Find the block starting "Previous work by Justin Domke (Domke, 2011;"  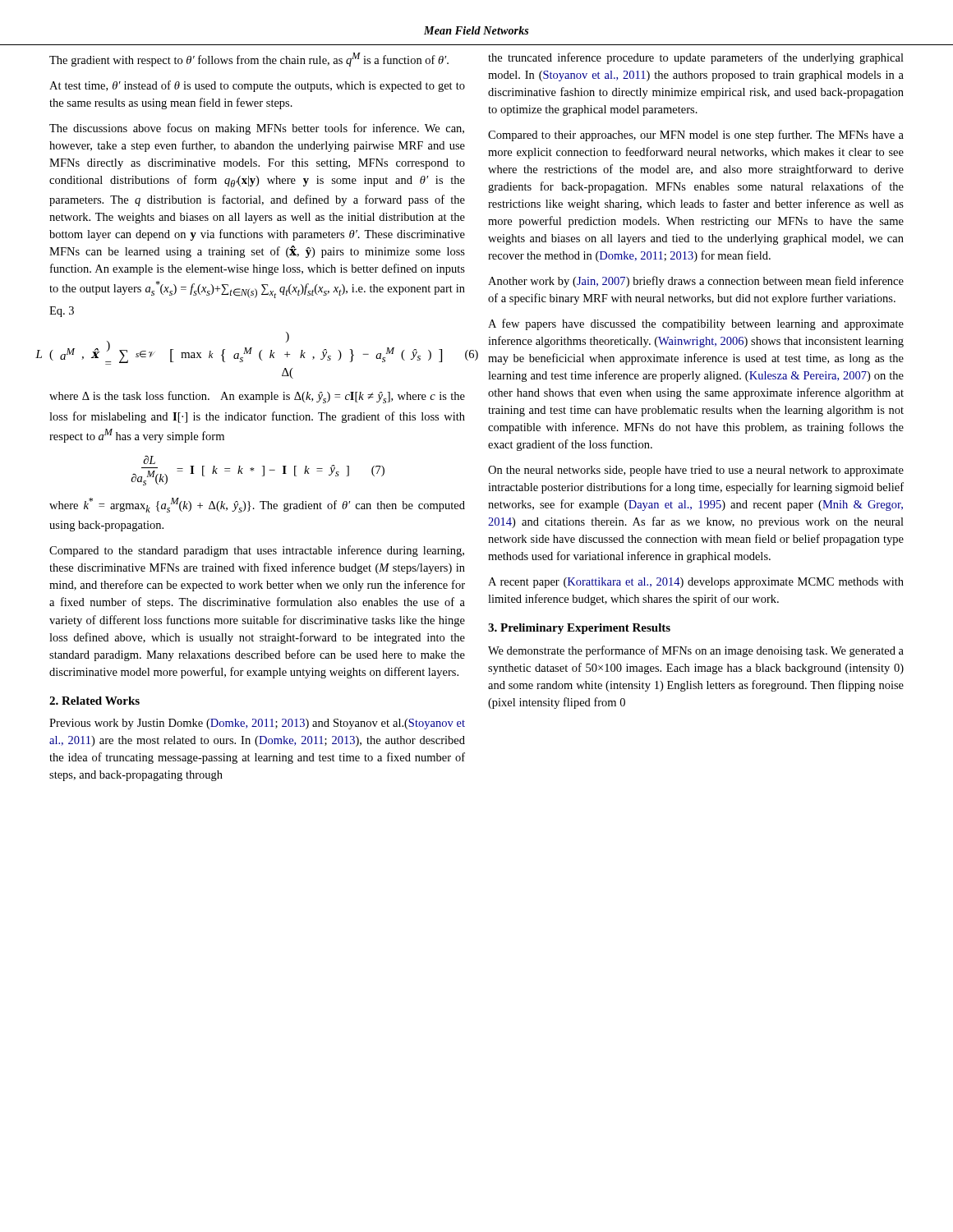(x=257, y=749)
